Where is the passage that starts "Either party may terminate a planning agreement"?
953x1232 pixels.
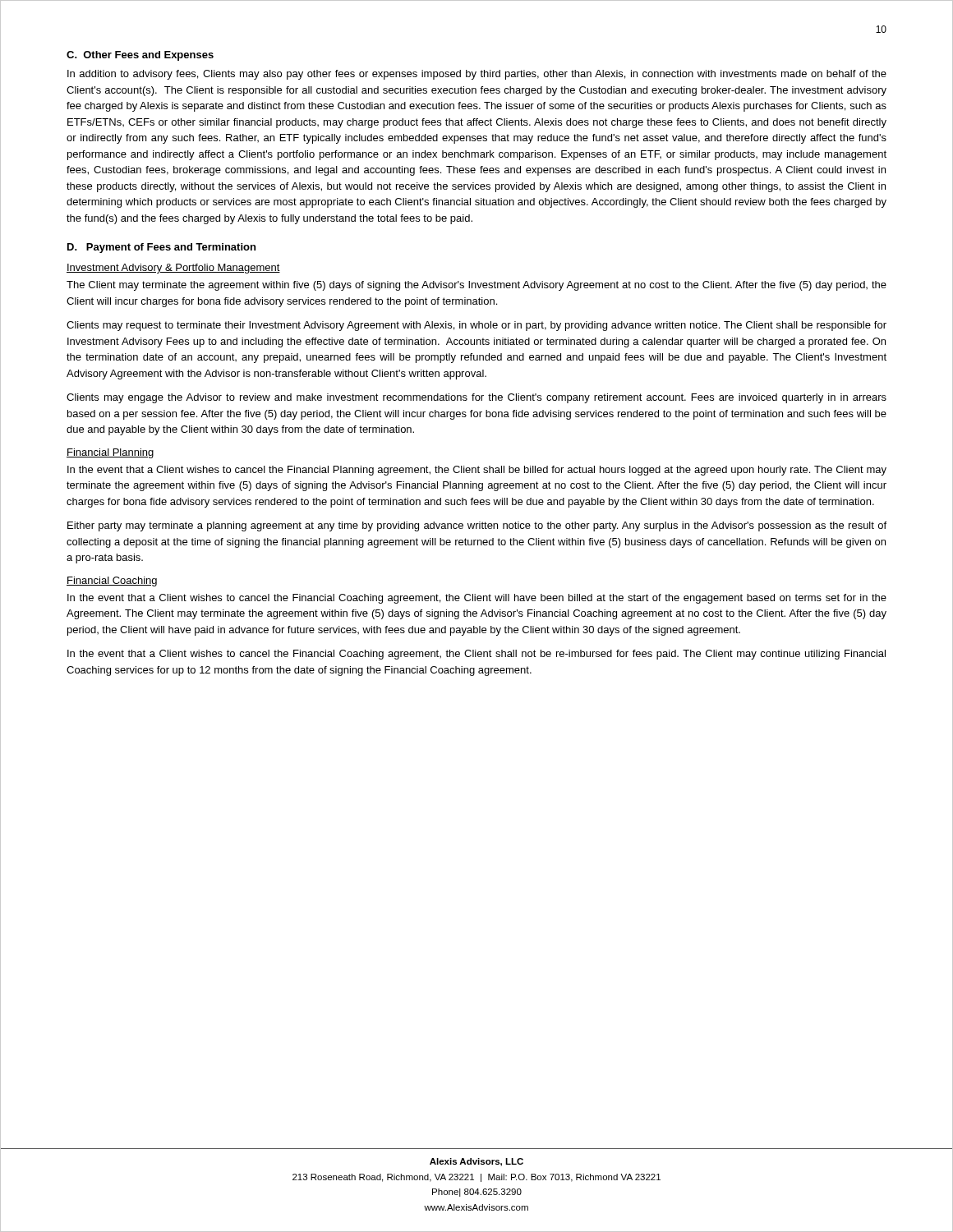pyautogui.click(x=476, y=541)
